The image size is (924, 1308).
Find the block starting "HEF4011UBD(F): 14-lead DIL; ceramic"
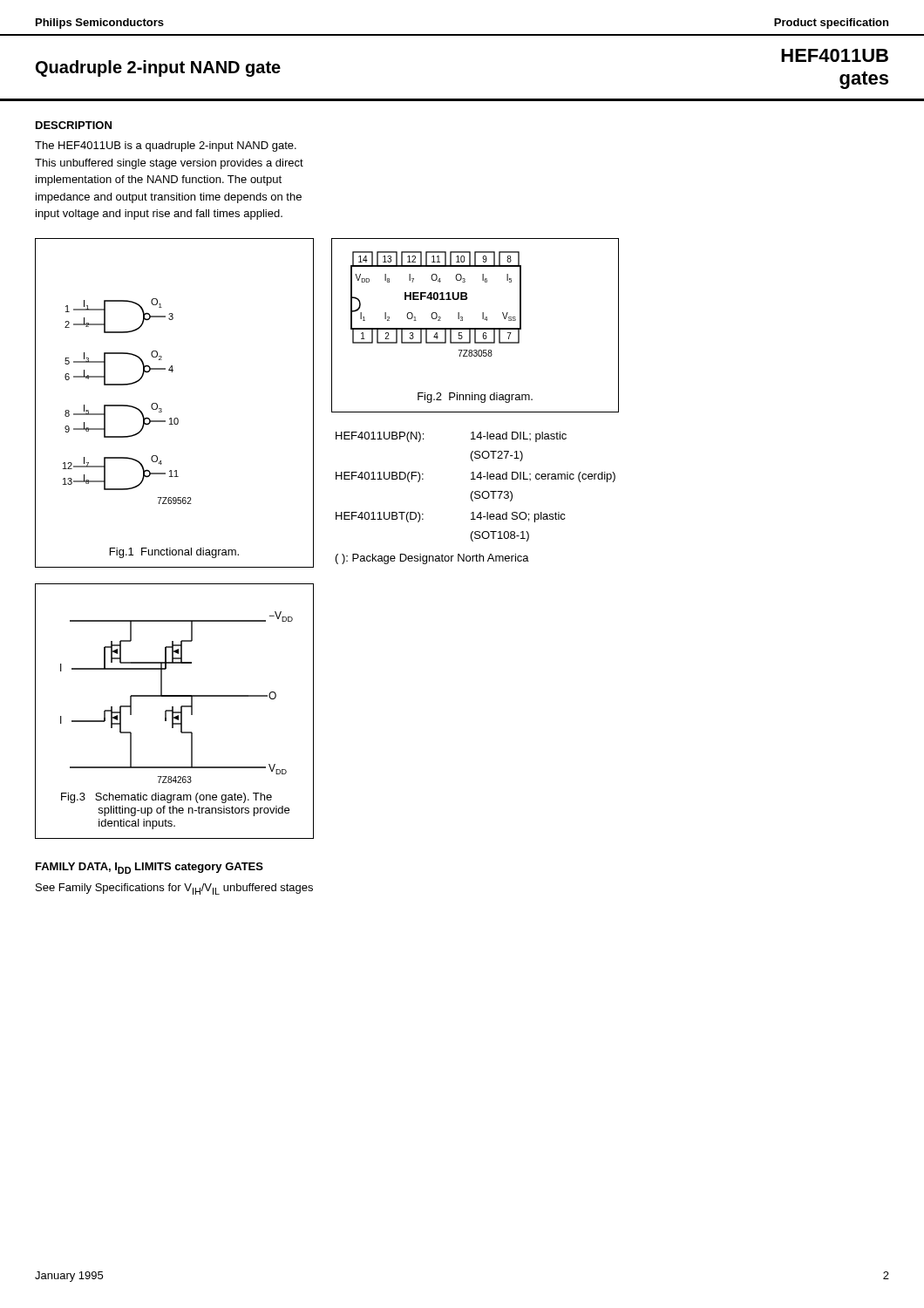click(475, 486)
